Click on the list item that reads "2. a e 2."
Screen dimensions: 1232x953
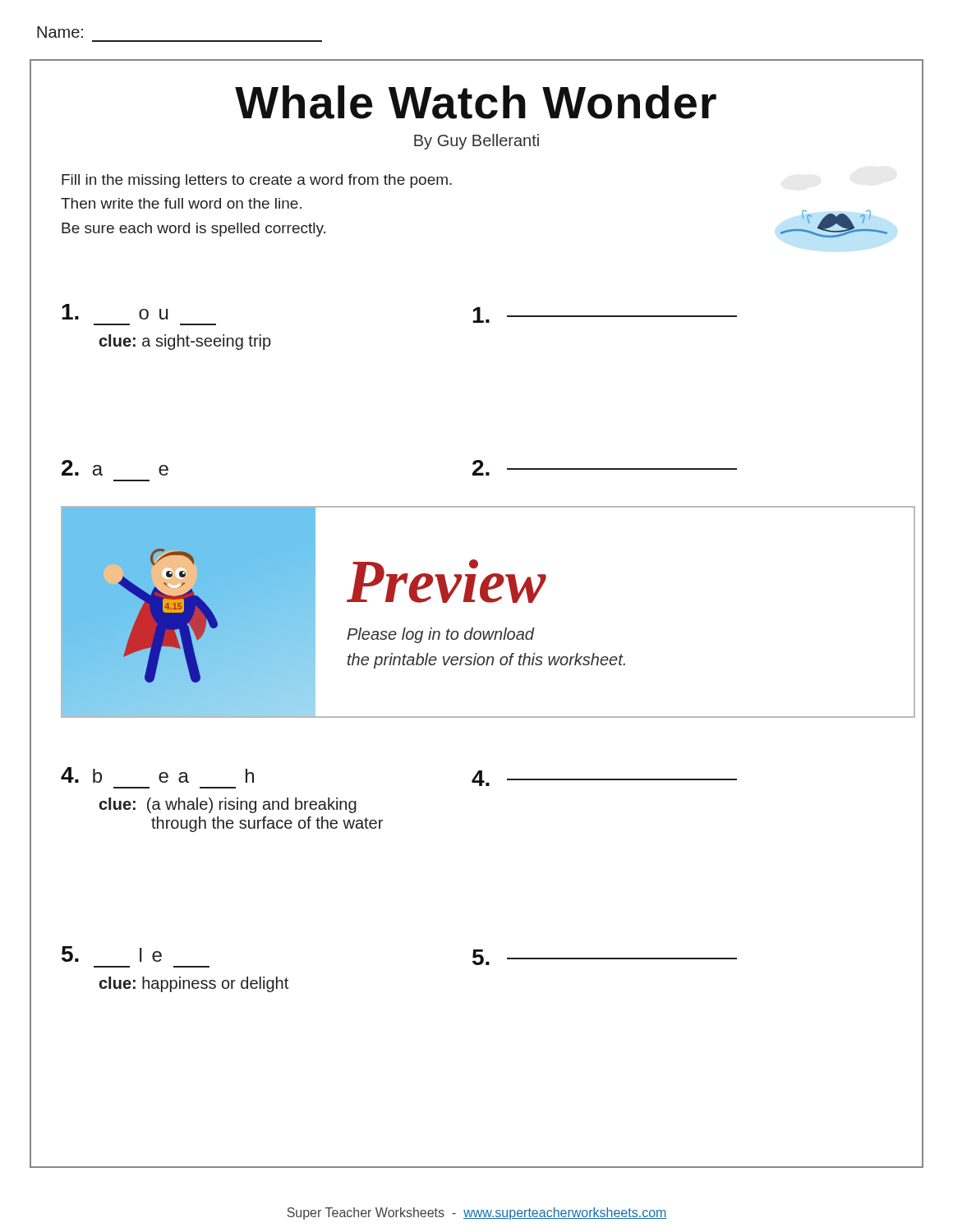(x=488, y=468)
